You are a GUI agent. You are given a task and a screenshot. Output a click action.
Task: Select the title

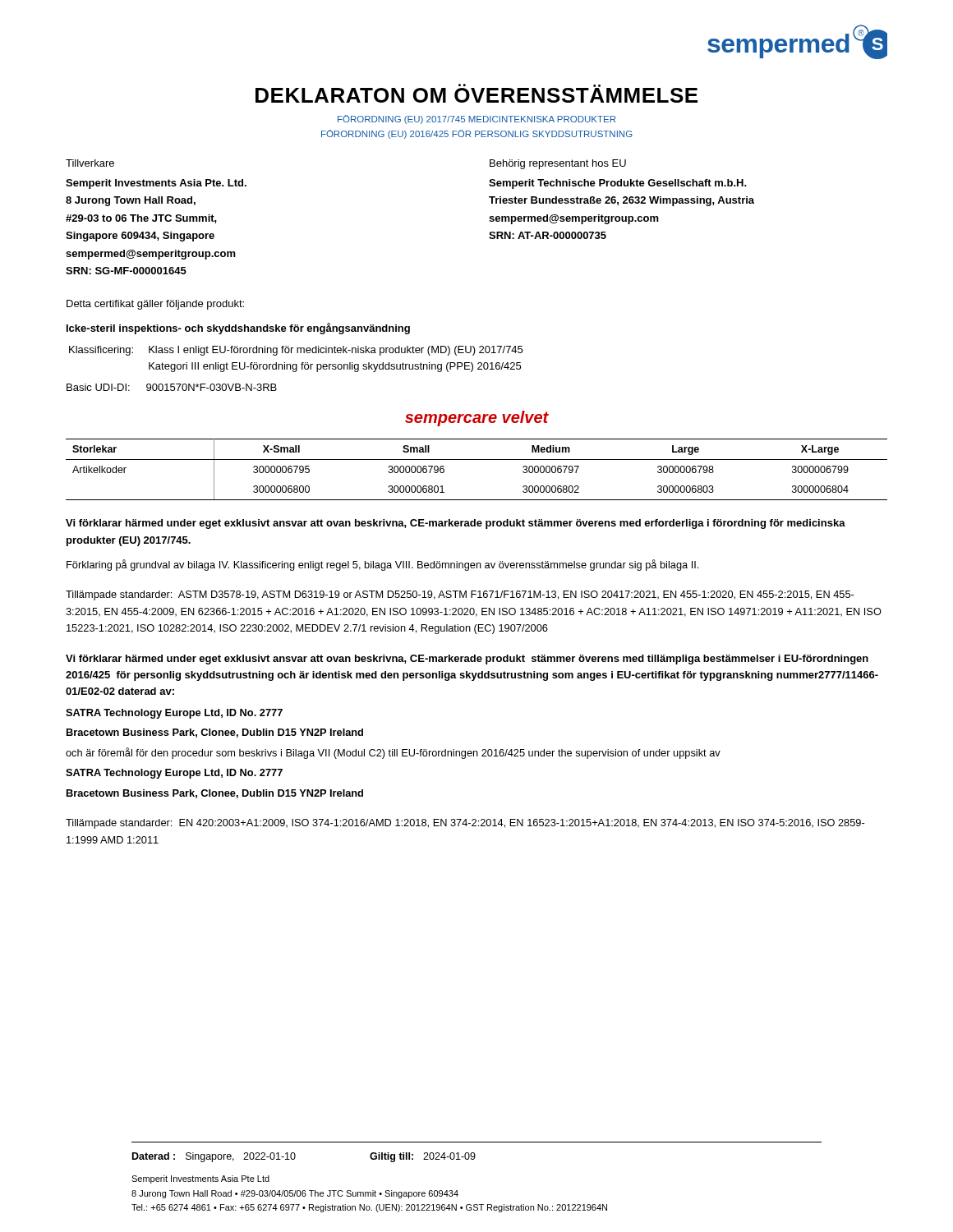pyautogui.click(x=476, y=95)
